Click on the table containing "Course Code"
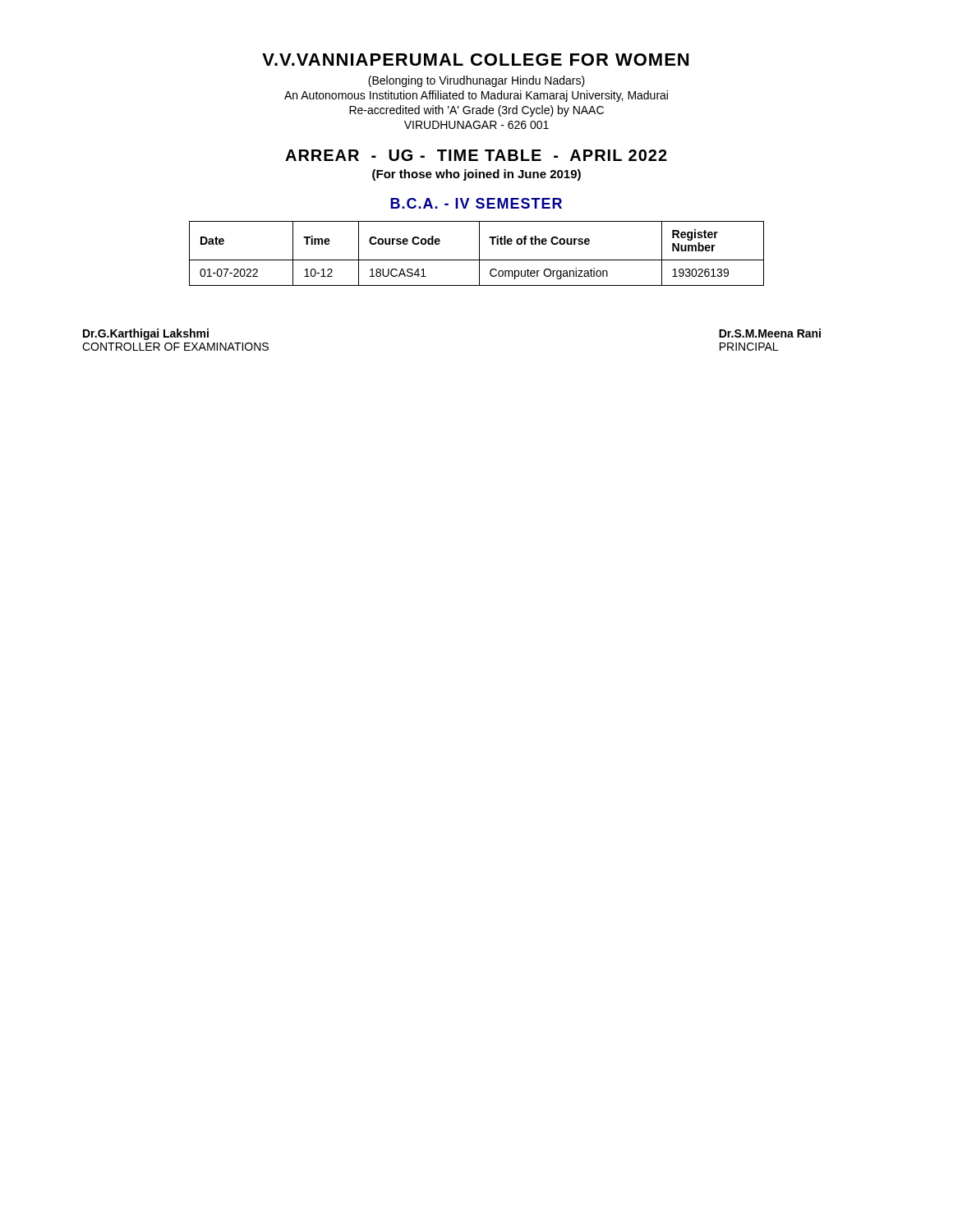Screen dimensions: 1232x953 point(476,253)
